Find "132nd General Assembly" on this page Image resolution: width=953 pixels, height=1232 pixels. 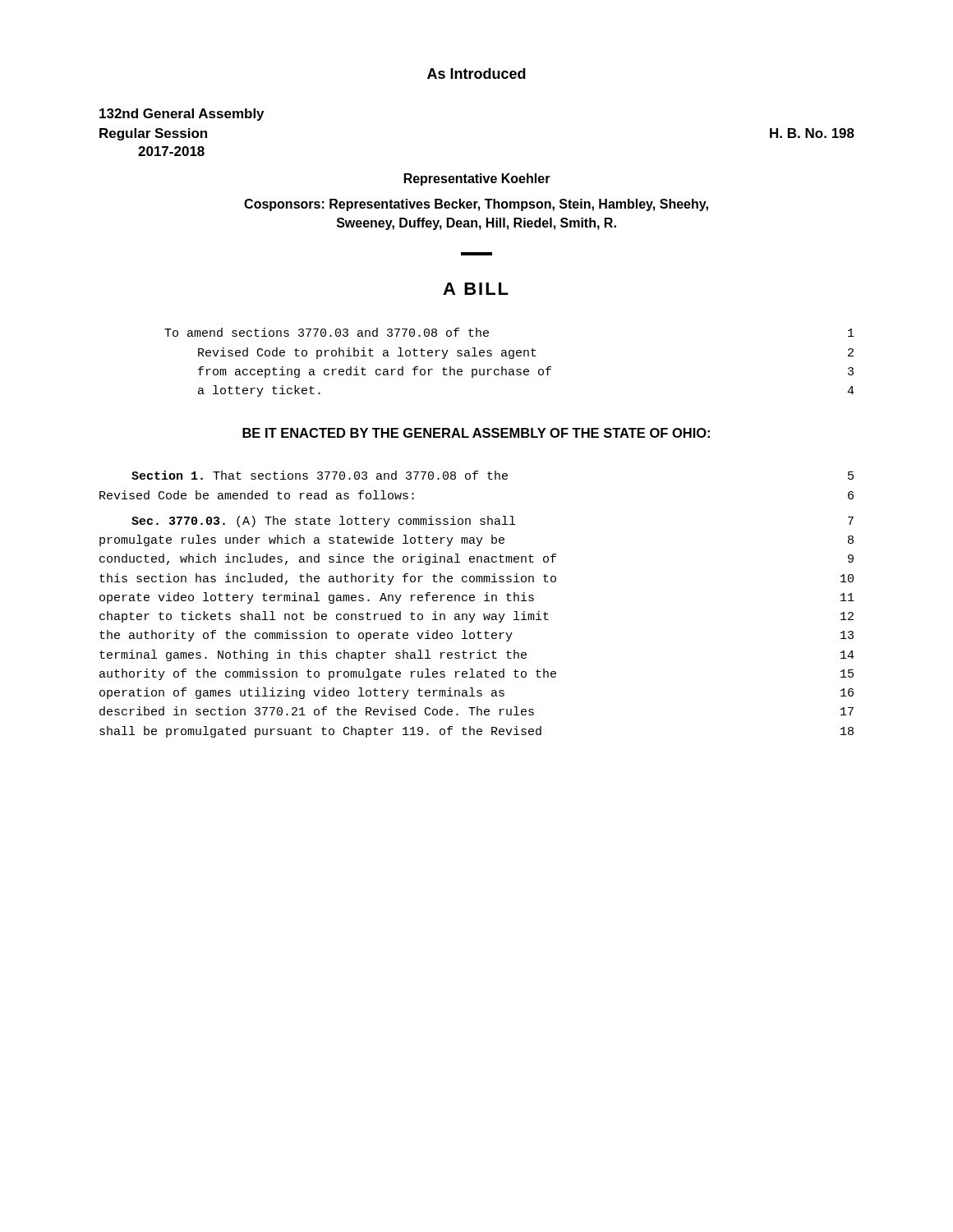tap(181, 114)
